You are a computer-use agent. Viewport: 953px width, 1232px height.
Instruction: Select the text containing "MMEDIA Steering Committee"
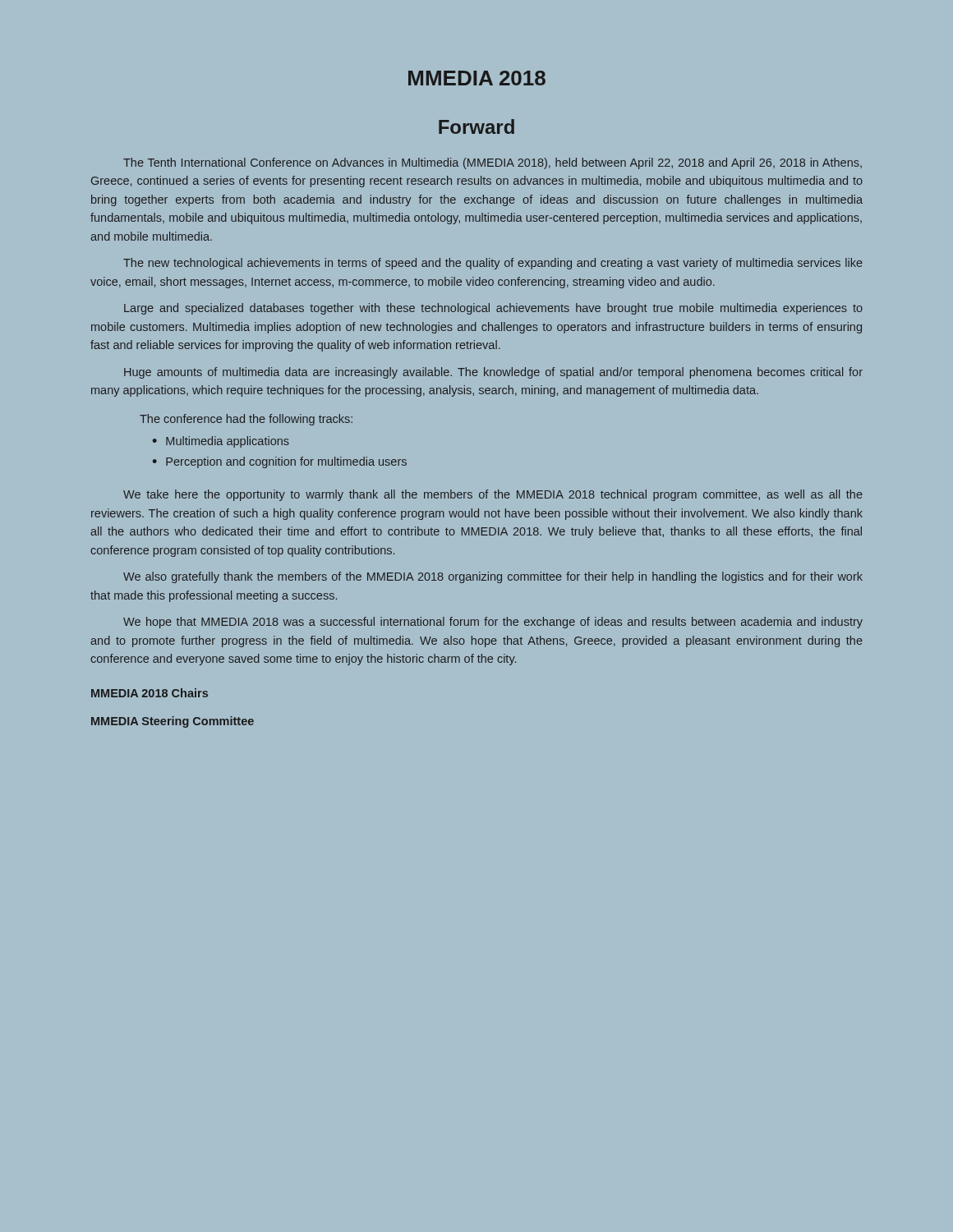[x=172, y=721]
